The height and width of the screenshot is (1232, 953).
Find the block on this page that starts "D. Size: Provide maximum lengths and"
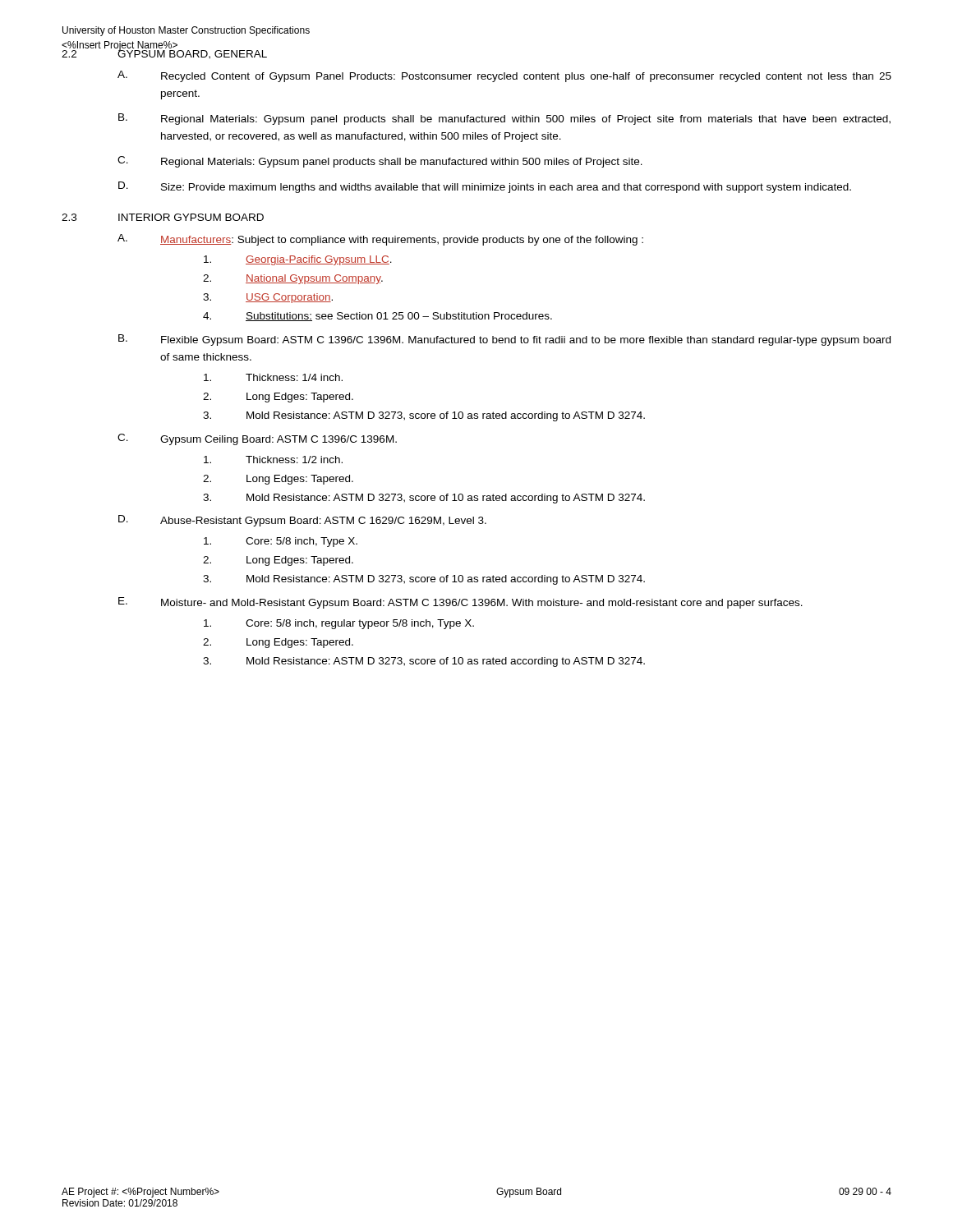(476, 187)
